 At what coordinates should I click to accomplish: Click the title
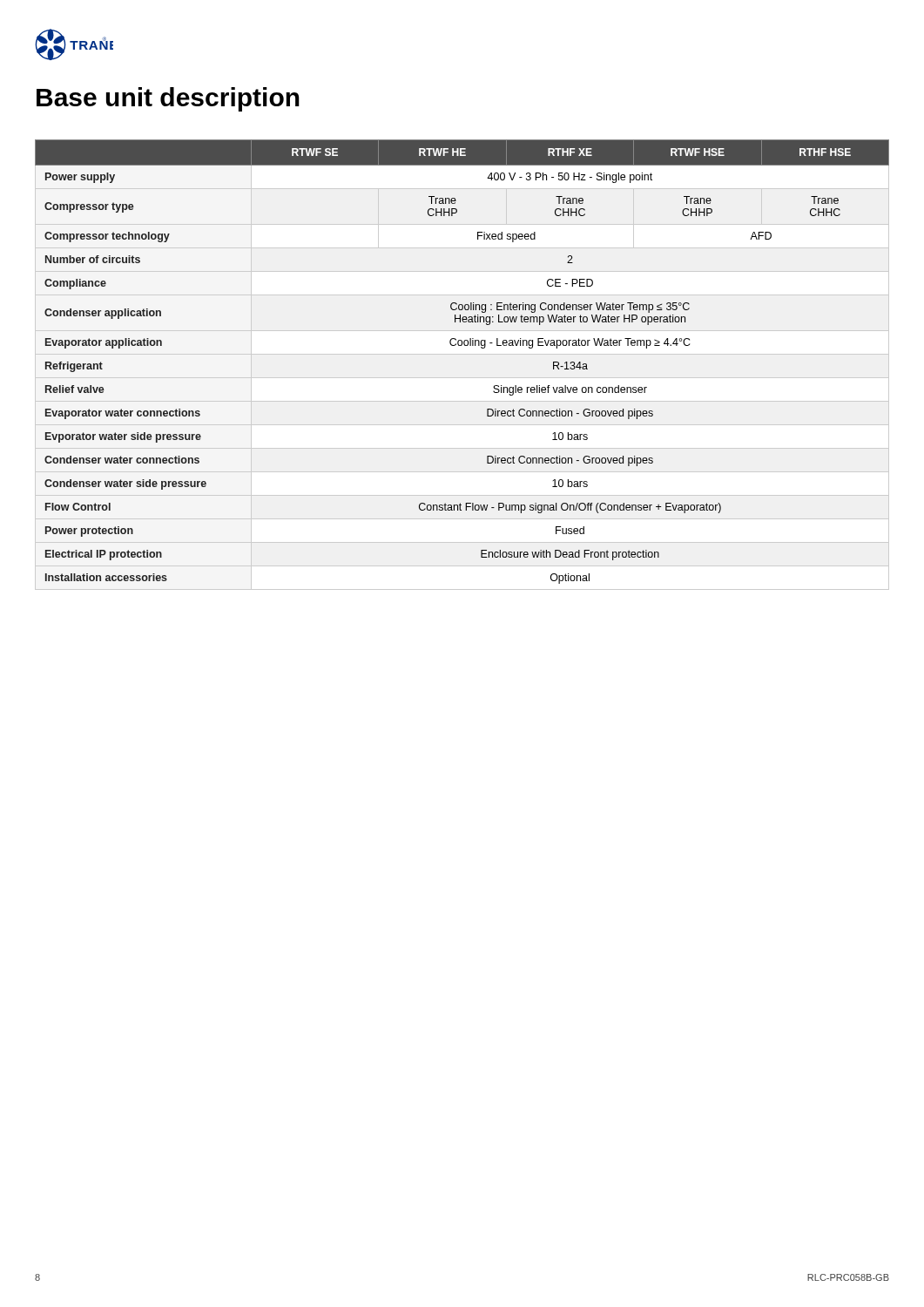[x=168, y=98]
